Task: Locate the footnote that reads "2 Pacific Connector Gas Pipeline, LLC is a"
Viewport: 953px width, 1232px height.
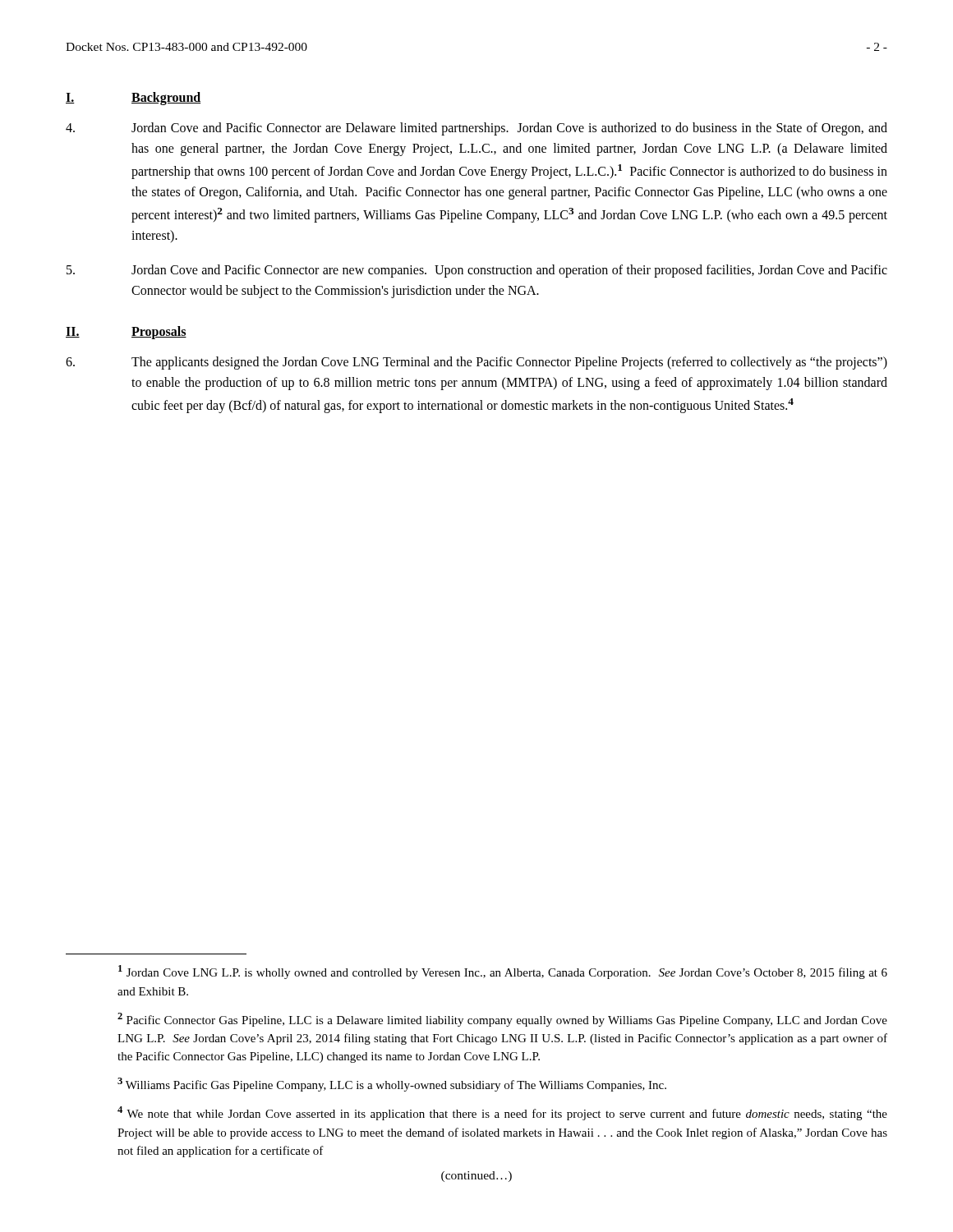Action: tap(502, 1037)
